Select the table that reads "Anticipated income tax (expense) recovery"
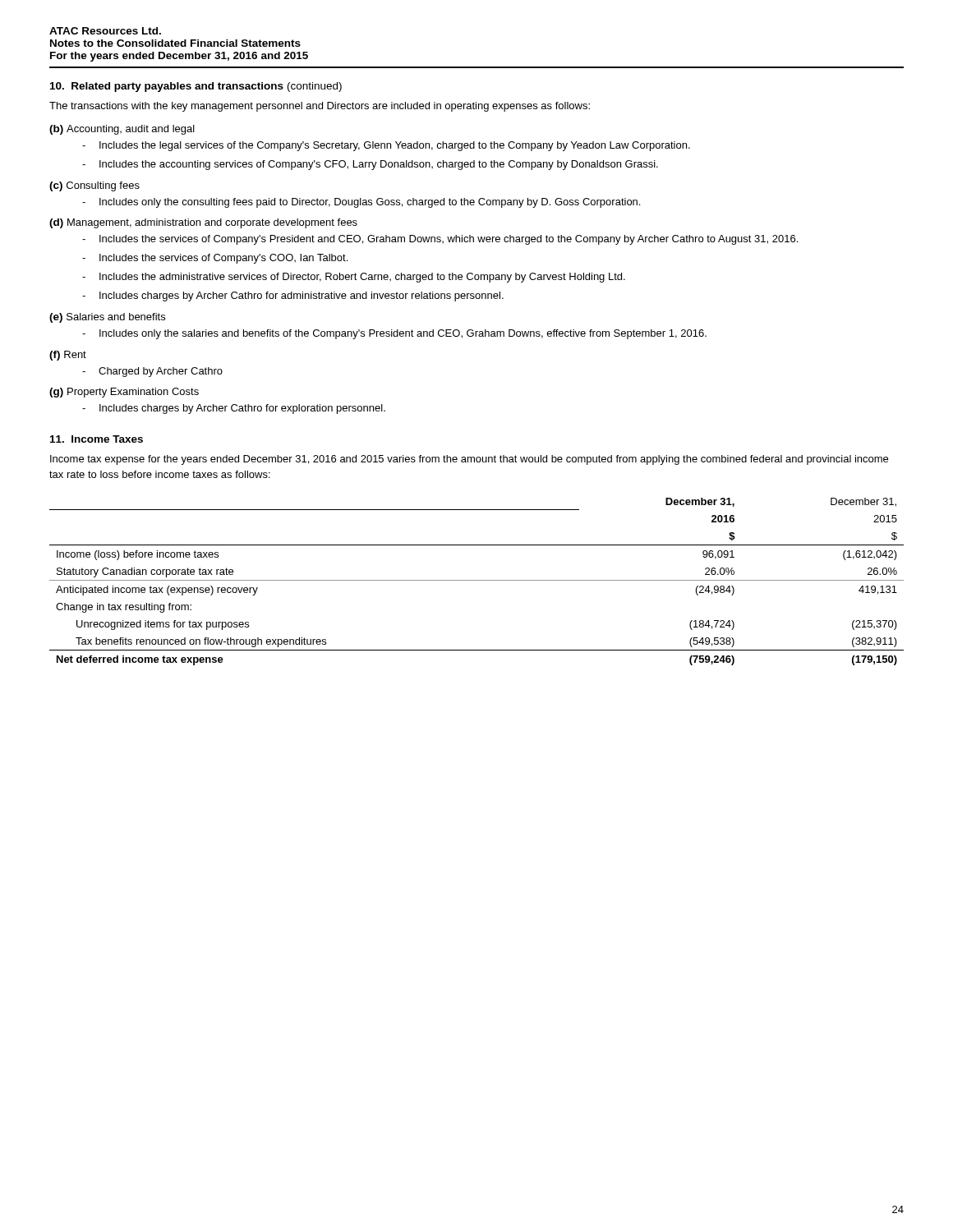 point(476,580)
